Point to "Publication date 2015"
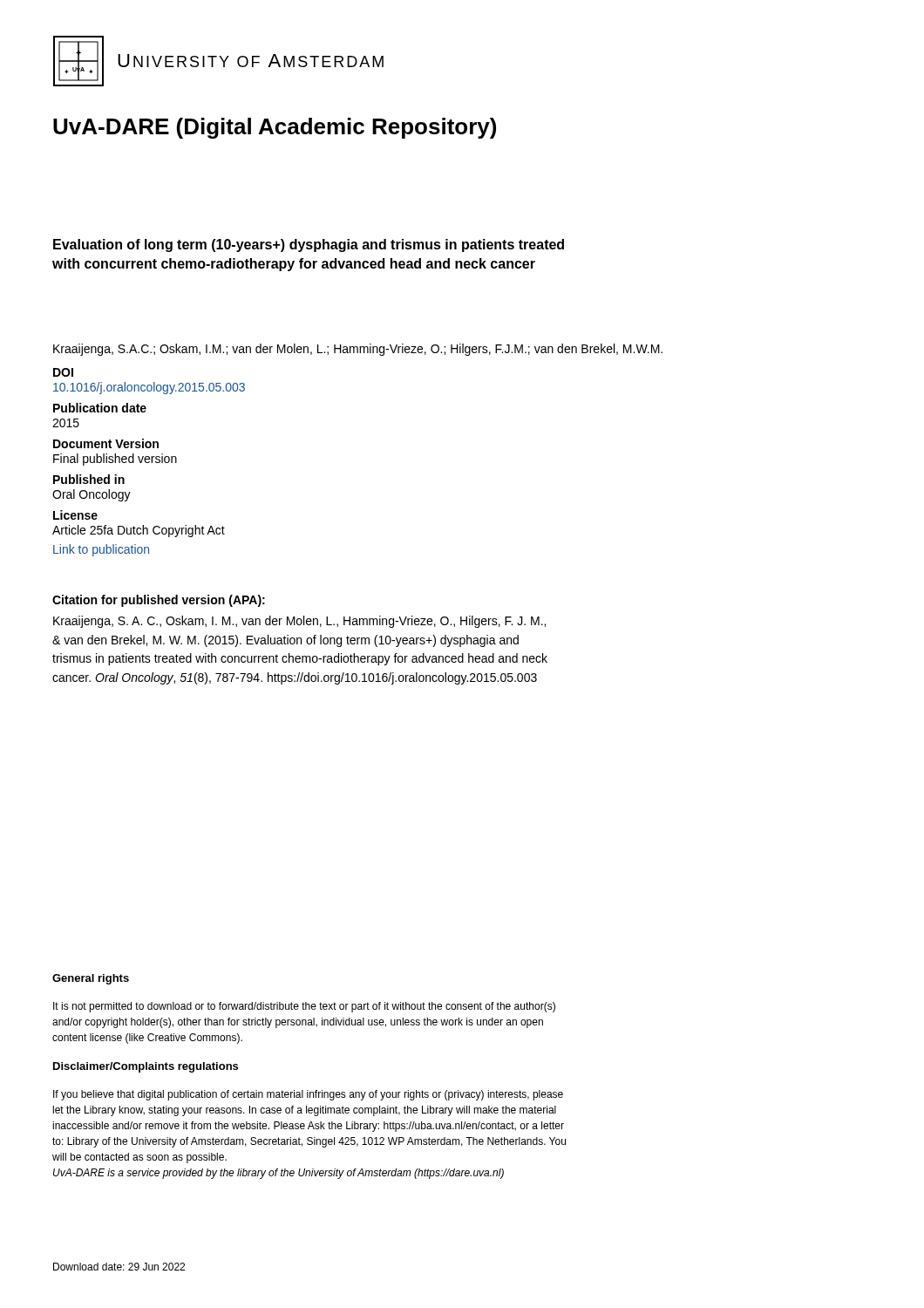 point(100,408)
